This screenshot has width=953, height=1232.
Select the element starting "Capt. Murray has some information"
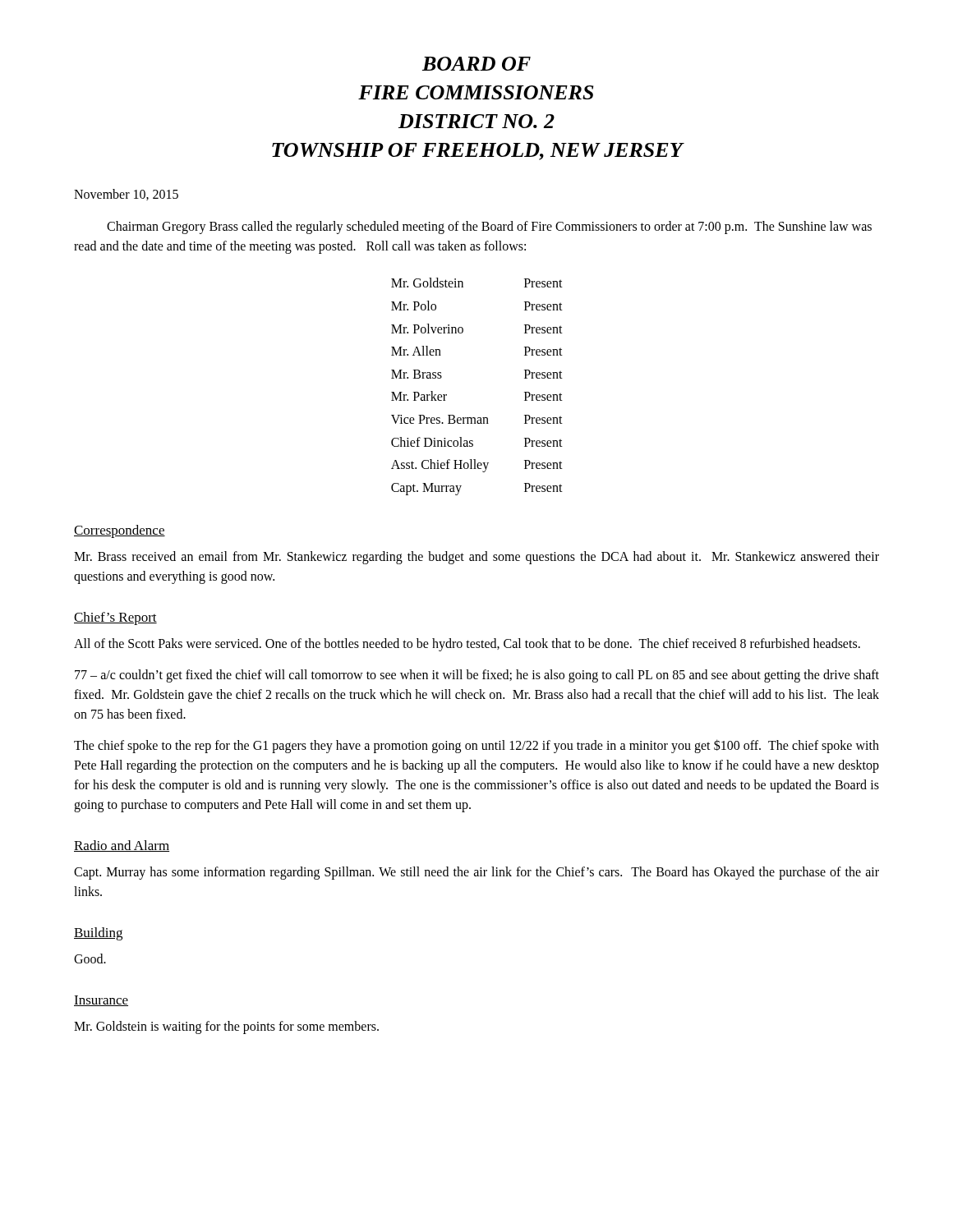point(476,882)
